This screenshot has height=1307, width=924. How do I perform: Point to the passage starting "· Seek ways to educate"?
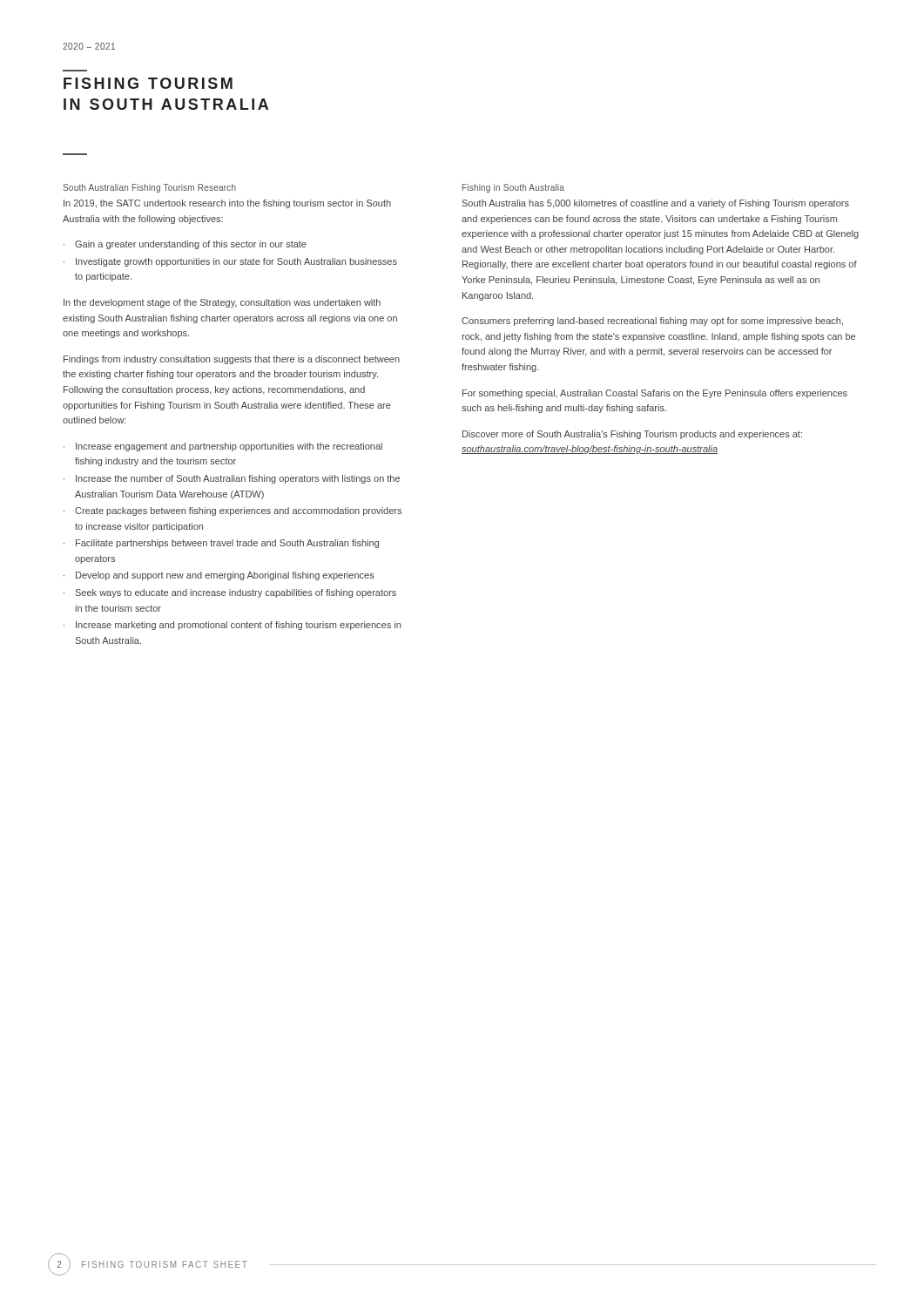point(233,601)
